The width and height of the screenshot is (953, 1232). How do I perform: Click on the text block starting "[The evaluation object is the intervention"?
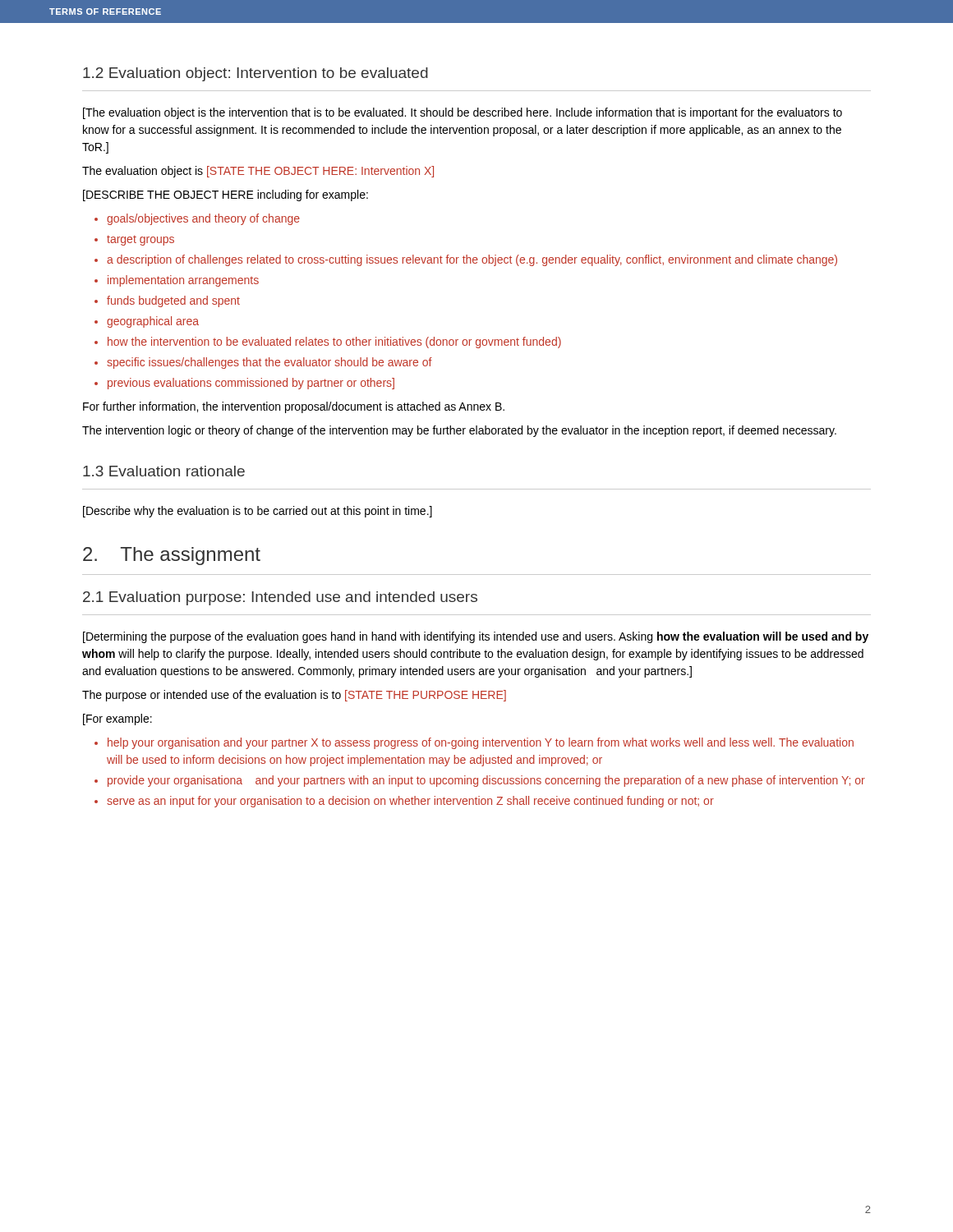pyautogui.click(x=462, y=130)
